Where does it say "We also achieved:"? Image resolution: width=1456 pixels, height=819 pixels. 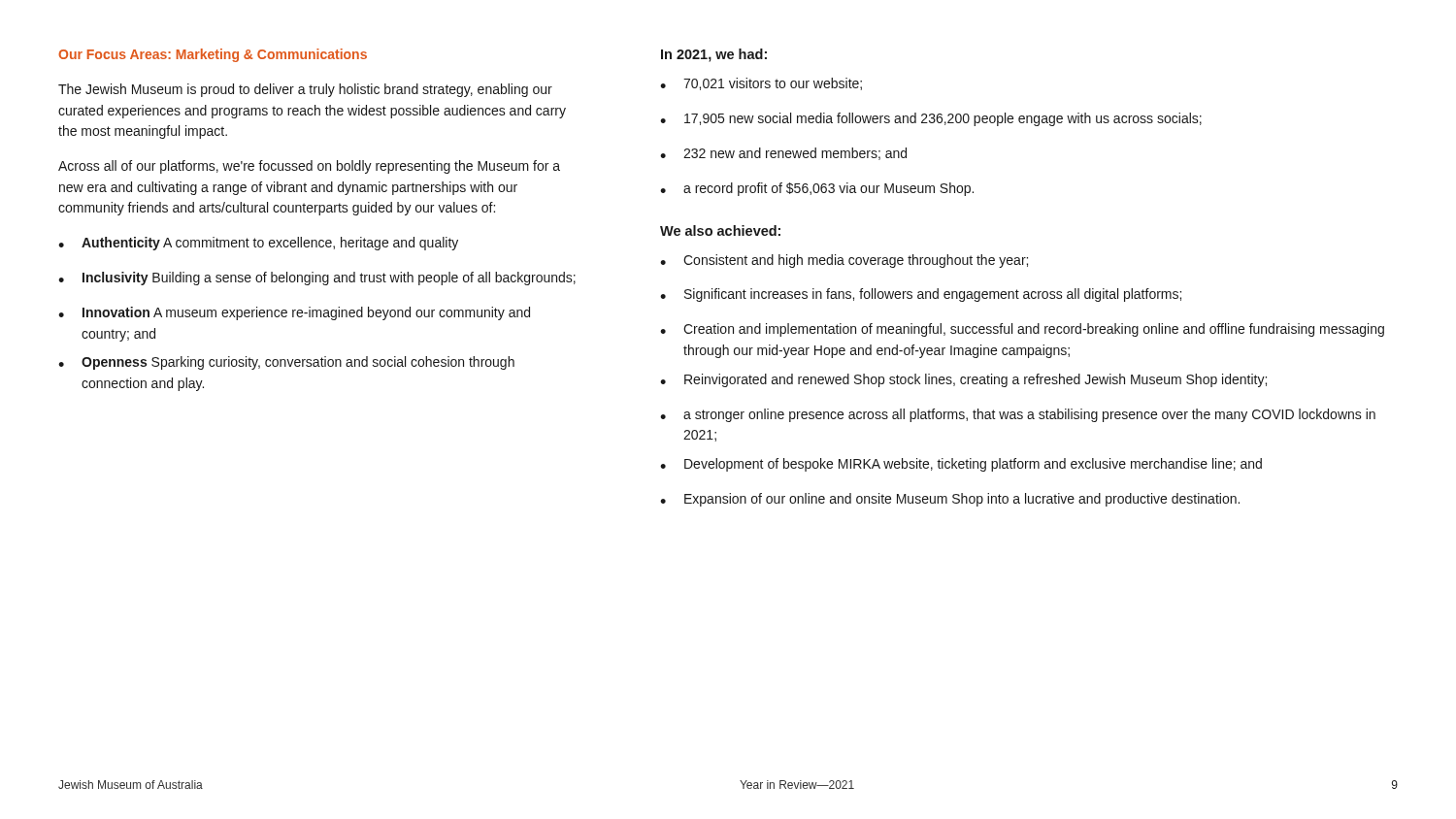[721, 231]
